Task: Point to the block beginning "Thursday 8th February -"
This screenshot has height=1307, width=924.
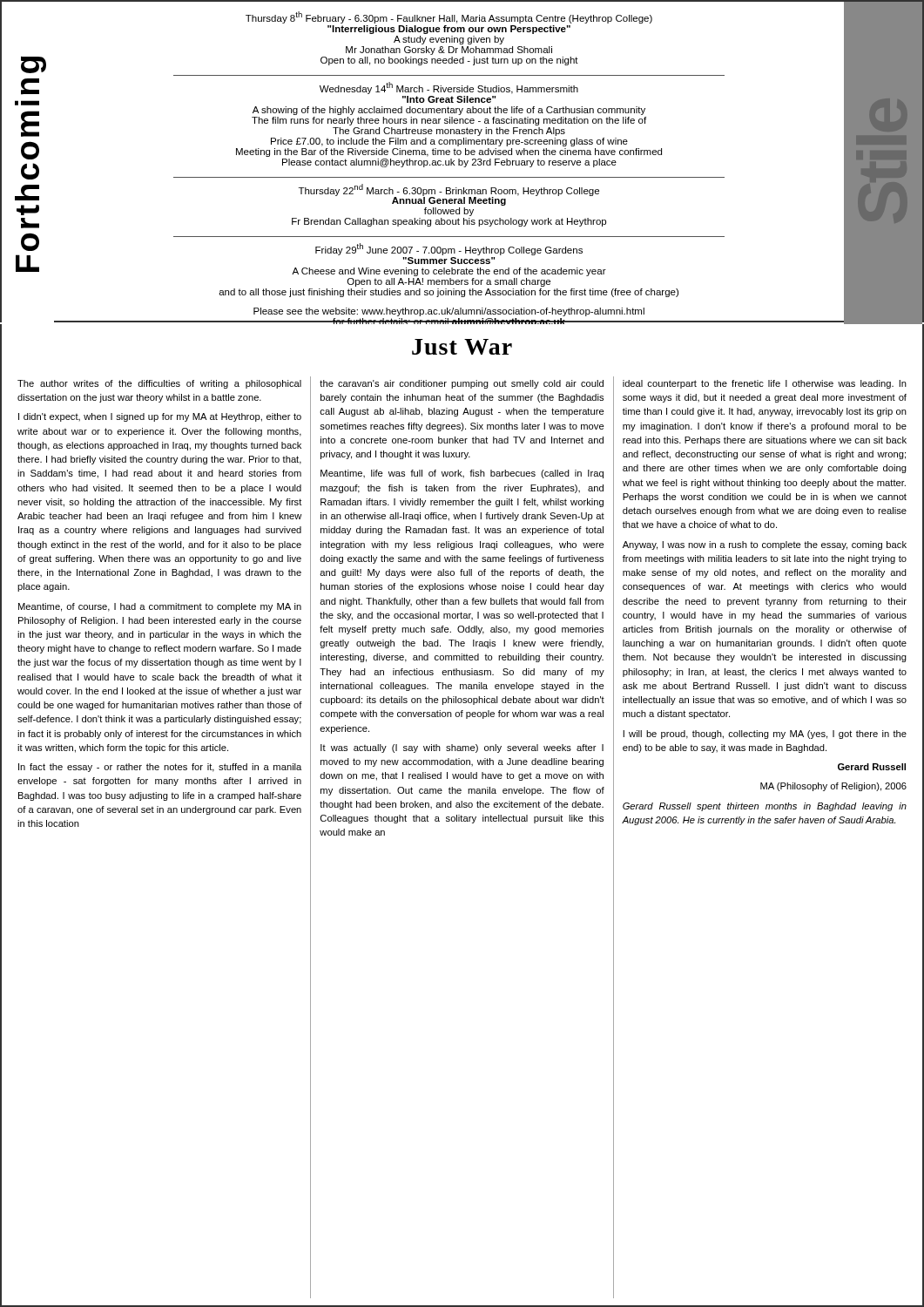Action: pyautogui.click(x=449, y=37)
